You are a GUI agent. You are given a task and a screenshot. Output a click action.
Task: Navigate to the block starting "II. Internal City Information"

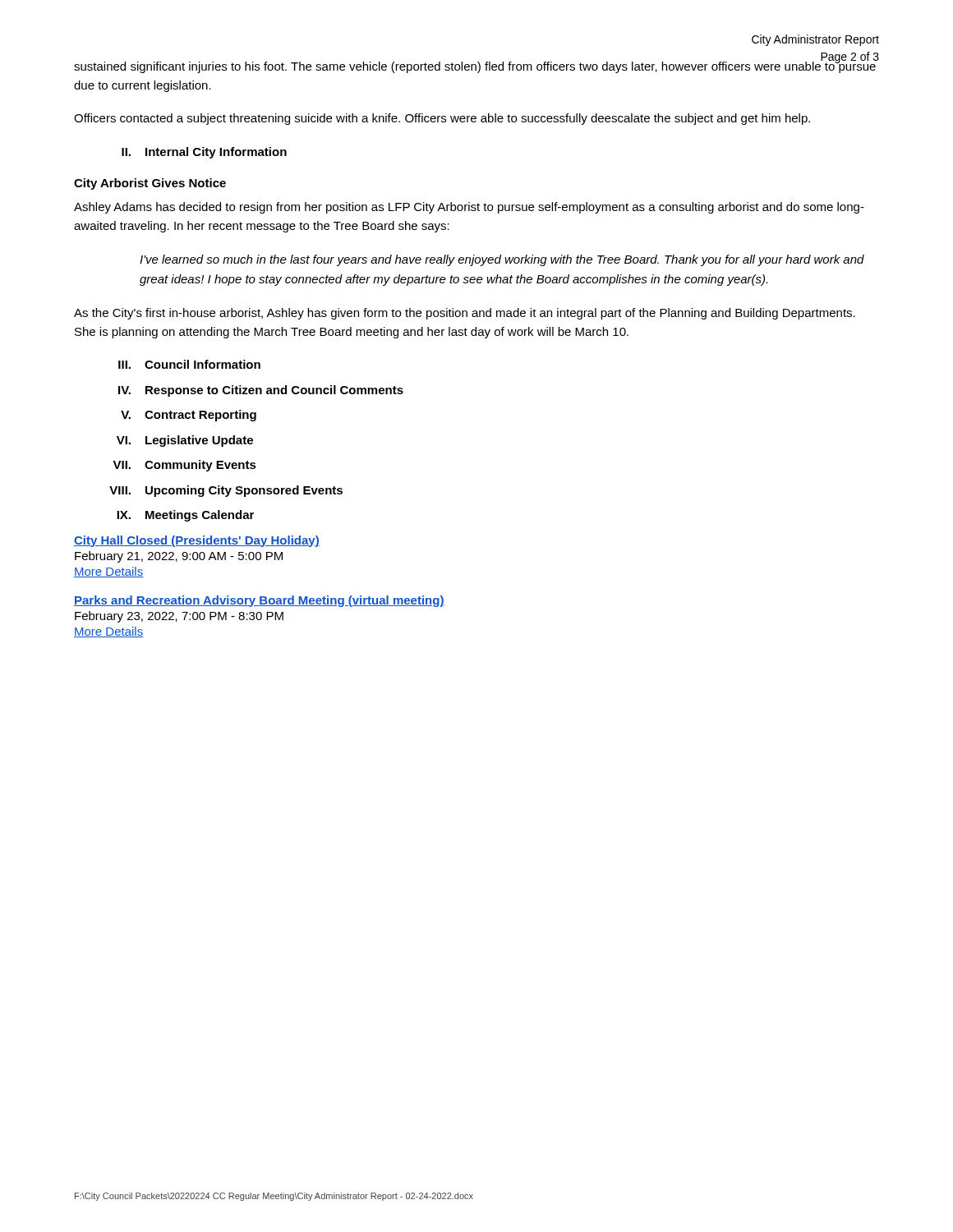click(x=204, y=153)
